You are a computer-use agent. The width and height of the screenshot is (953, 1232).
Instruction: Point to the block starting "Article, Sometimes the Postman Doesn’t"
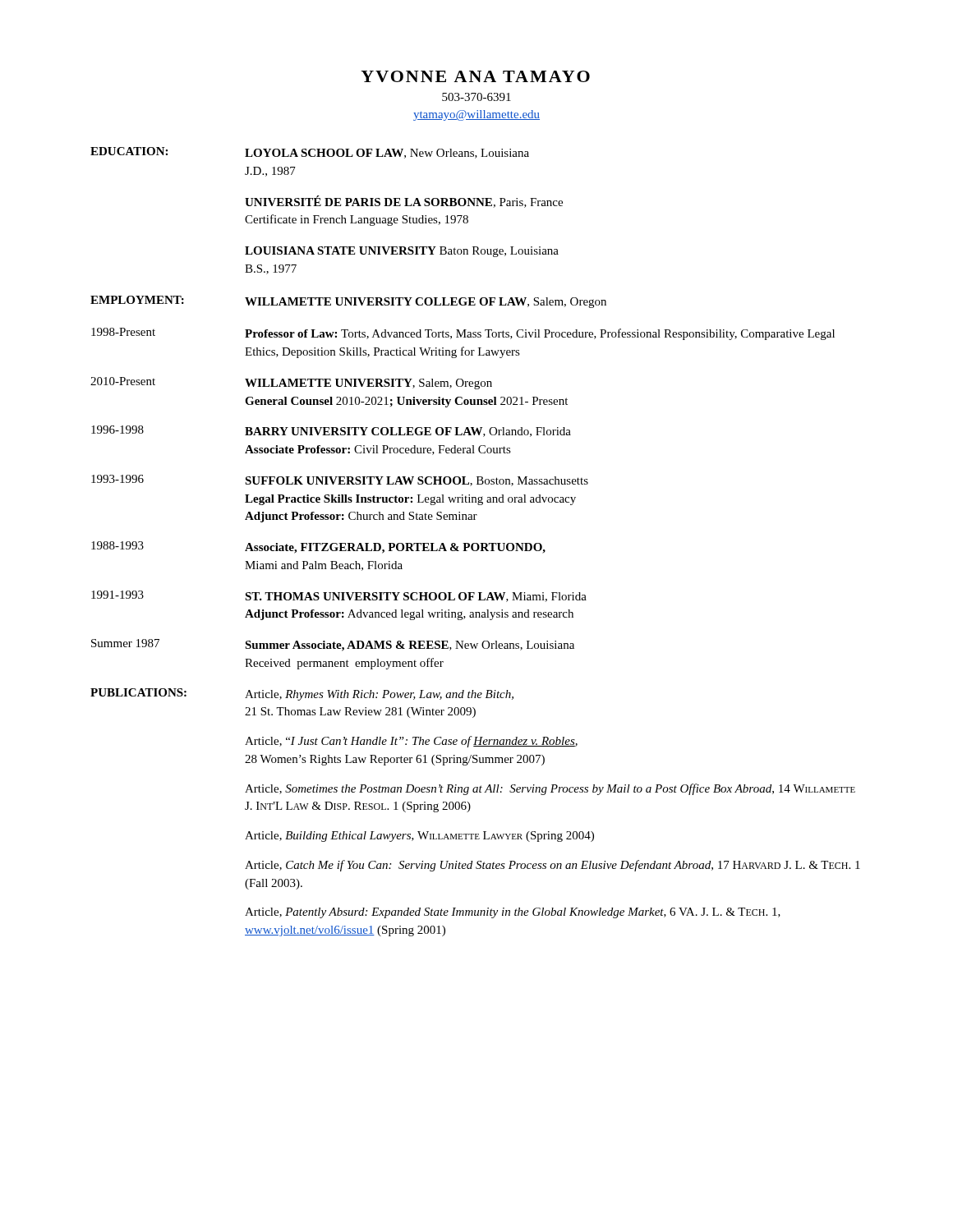click(550, 797)
